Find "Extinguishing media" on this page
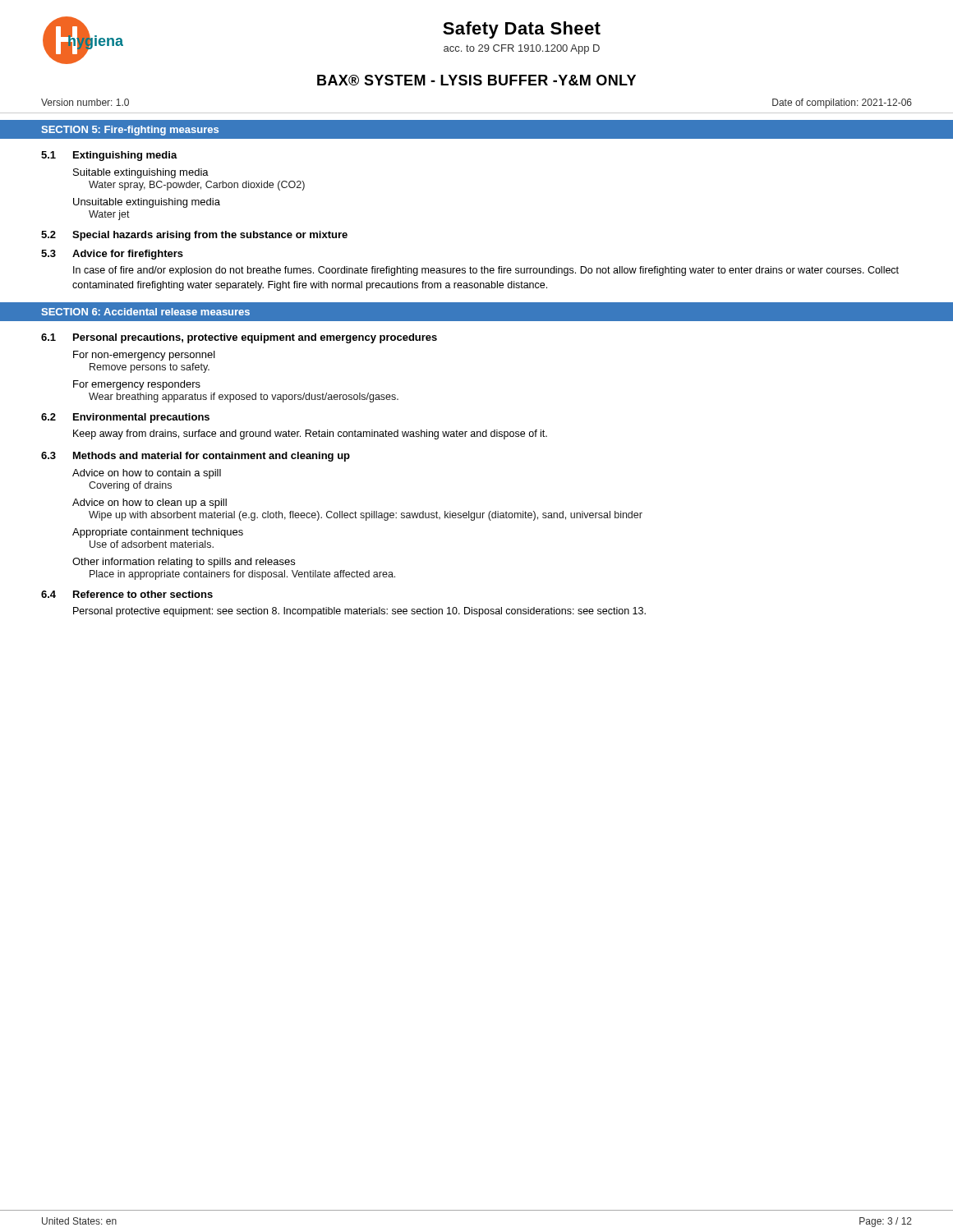This screenshot has height=1232, width=953. pyautogui.click(x=125, y=155)
